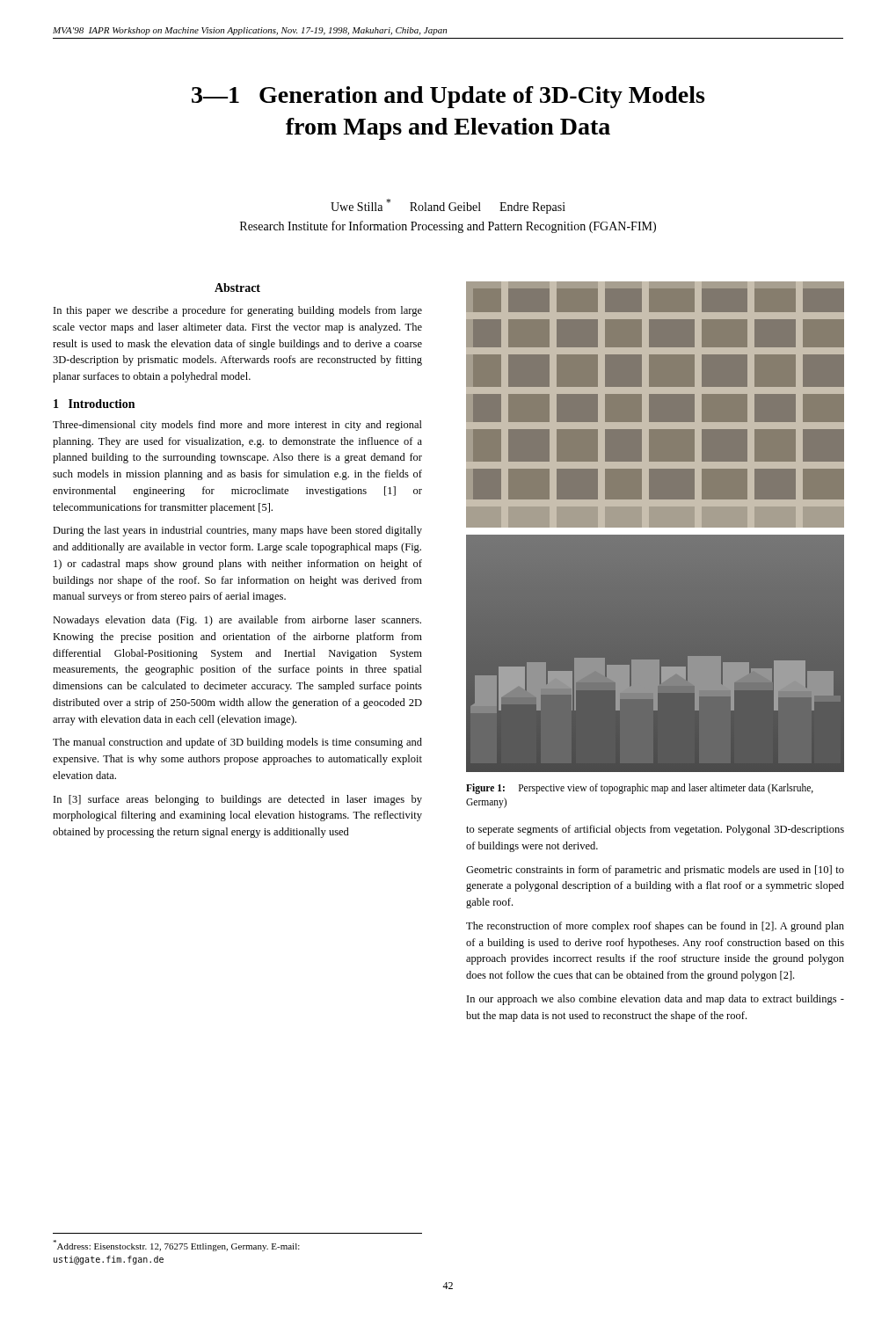Point to the region starting "During the last years in industrial countries,"
This screenshot has height=1319, width=896.
pos(237,563)
